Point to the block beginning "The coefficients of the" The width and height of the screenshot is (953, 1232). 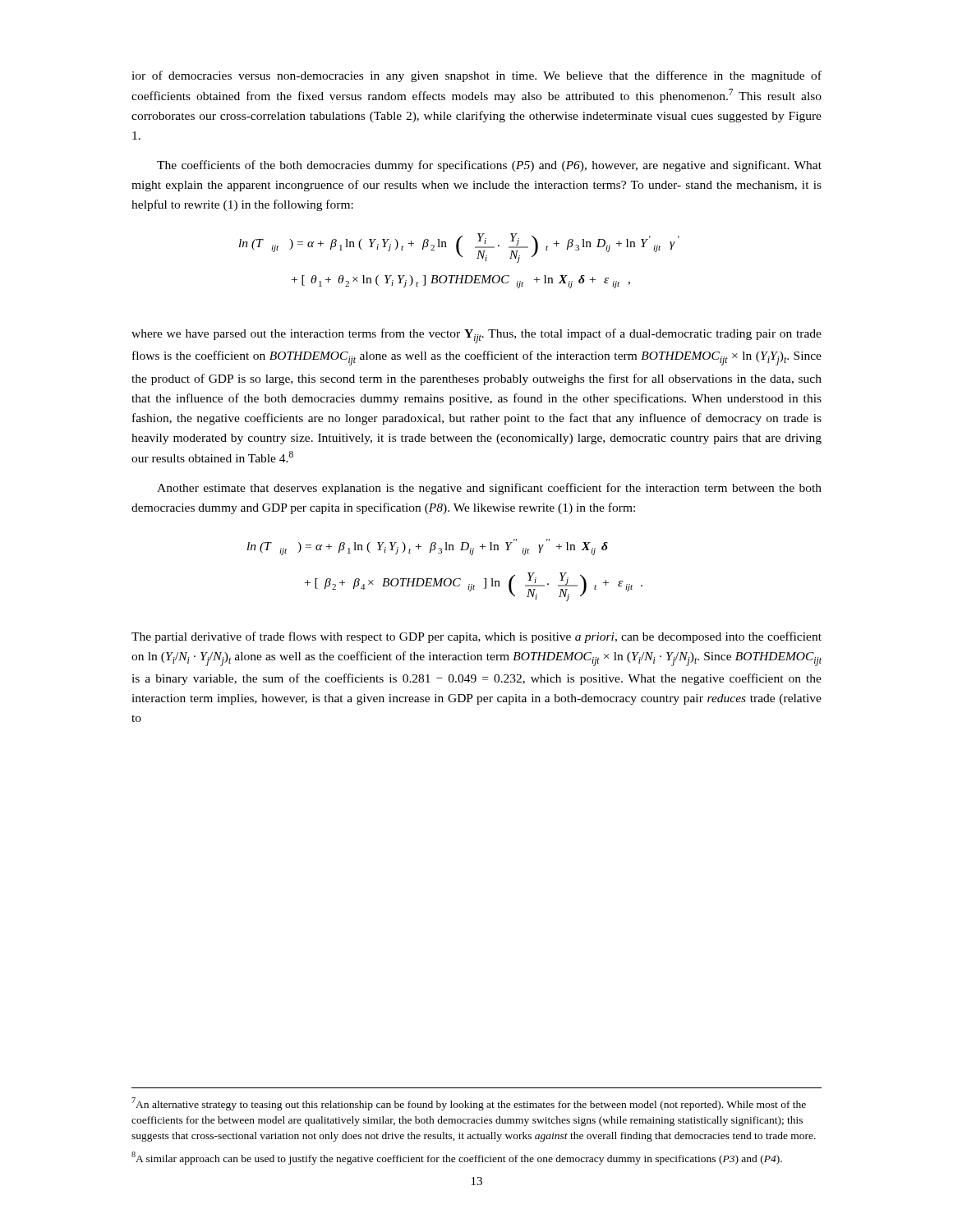(x=476, y=185)
